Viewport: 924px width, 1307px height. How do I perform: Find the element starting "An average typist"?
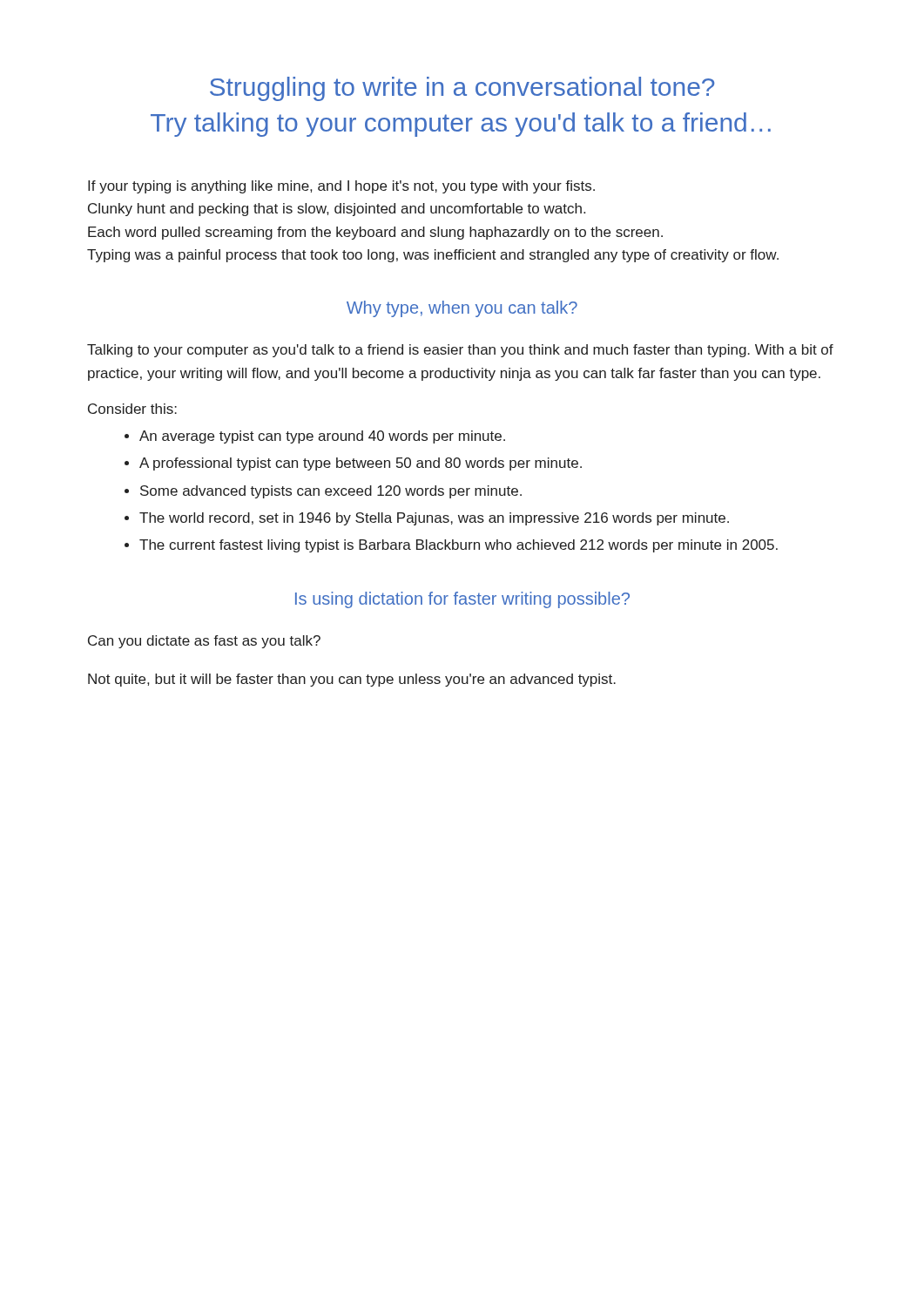[x=323, y=436]
